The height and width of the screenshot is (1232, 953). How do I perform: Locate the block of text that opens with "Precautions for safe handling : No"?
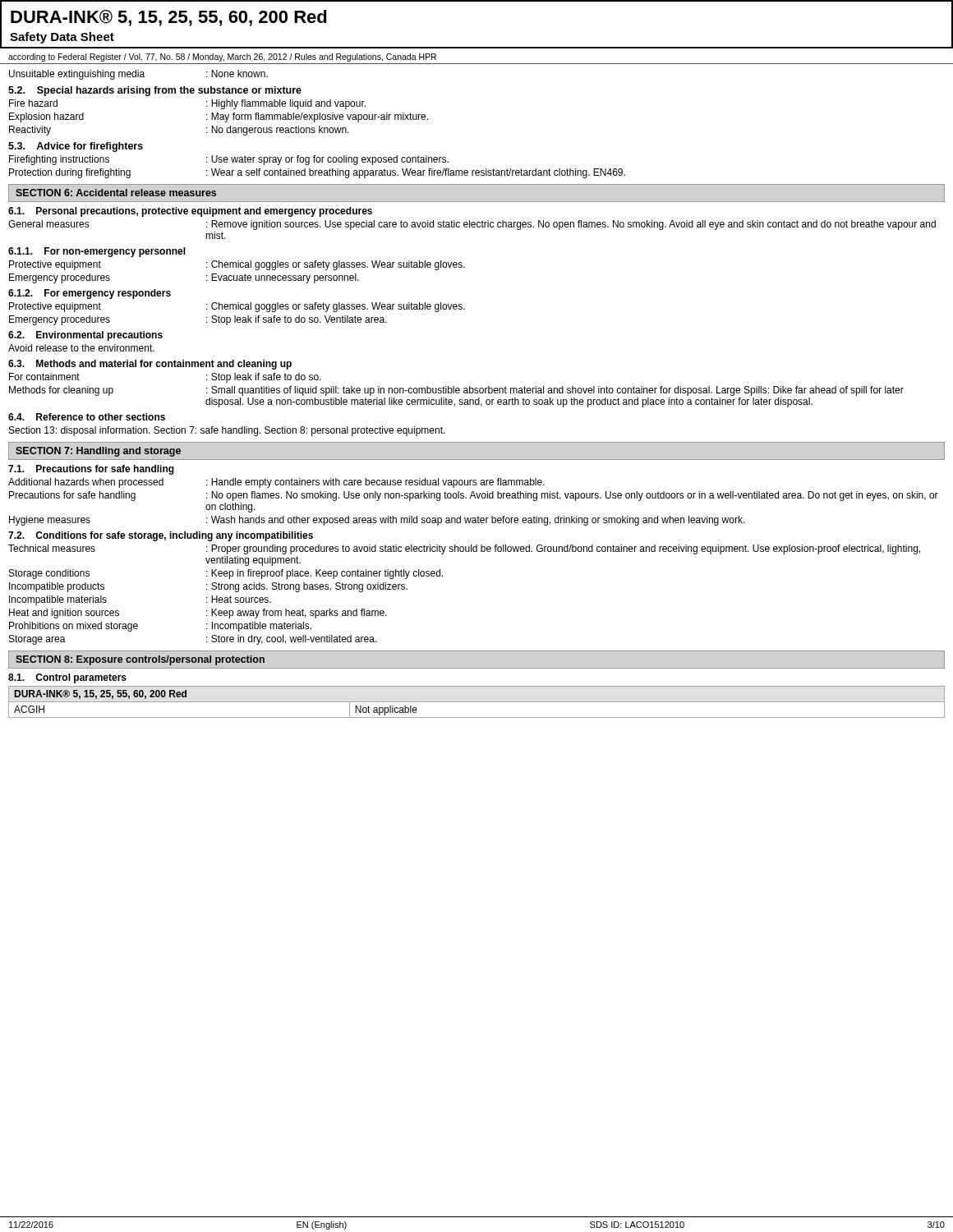pyautogui.click(x=476, y=501)
